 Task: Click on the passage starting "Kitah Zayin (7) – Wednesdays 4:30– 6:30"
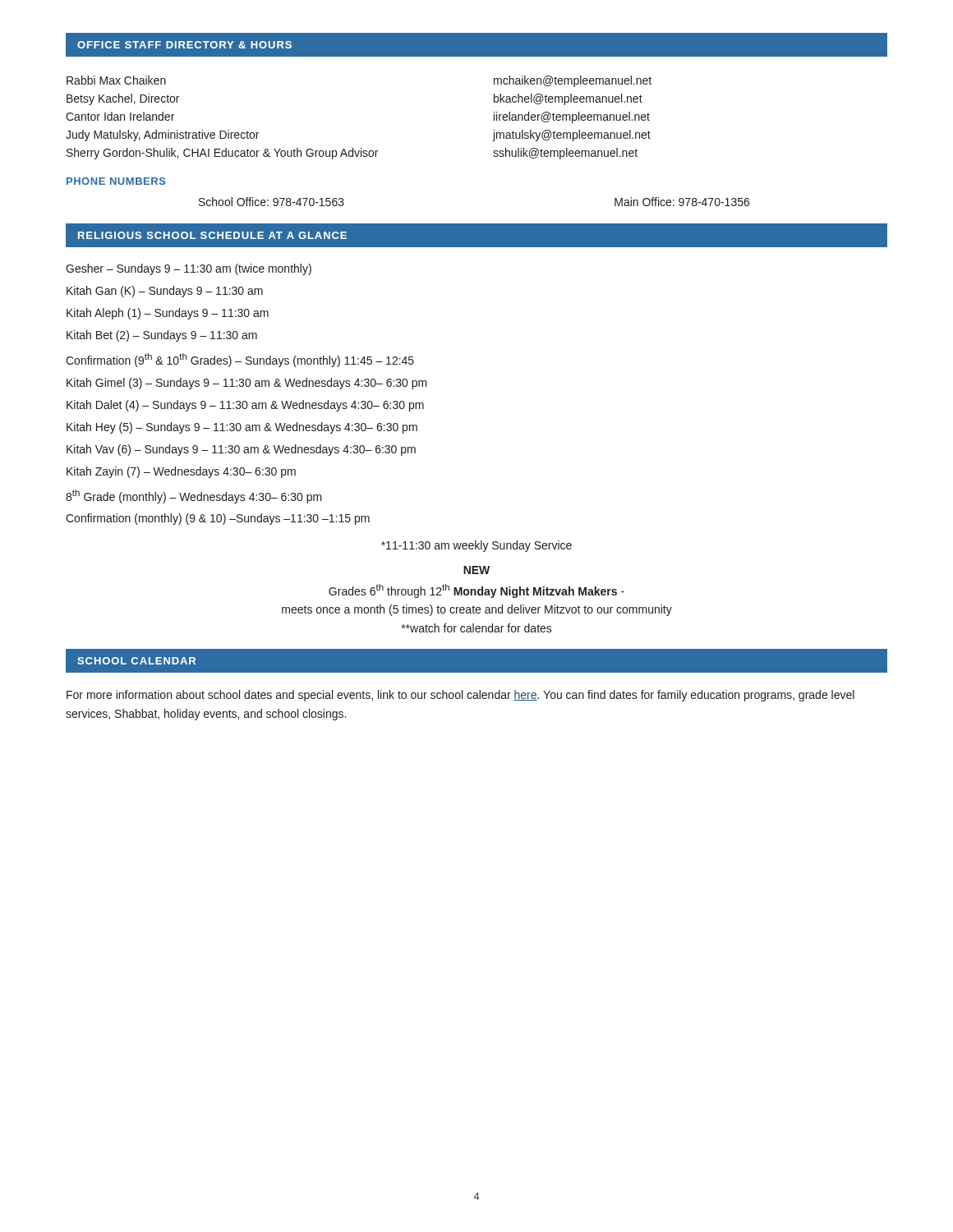point(181,471)
